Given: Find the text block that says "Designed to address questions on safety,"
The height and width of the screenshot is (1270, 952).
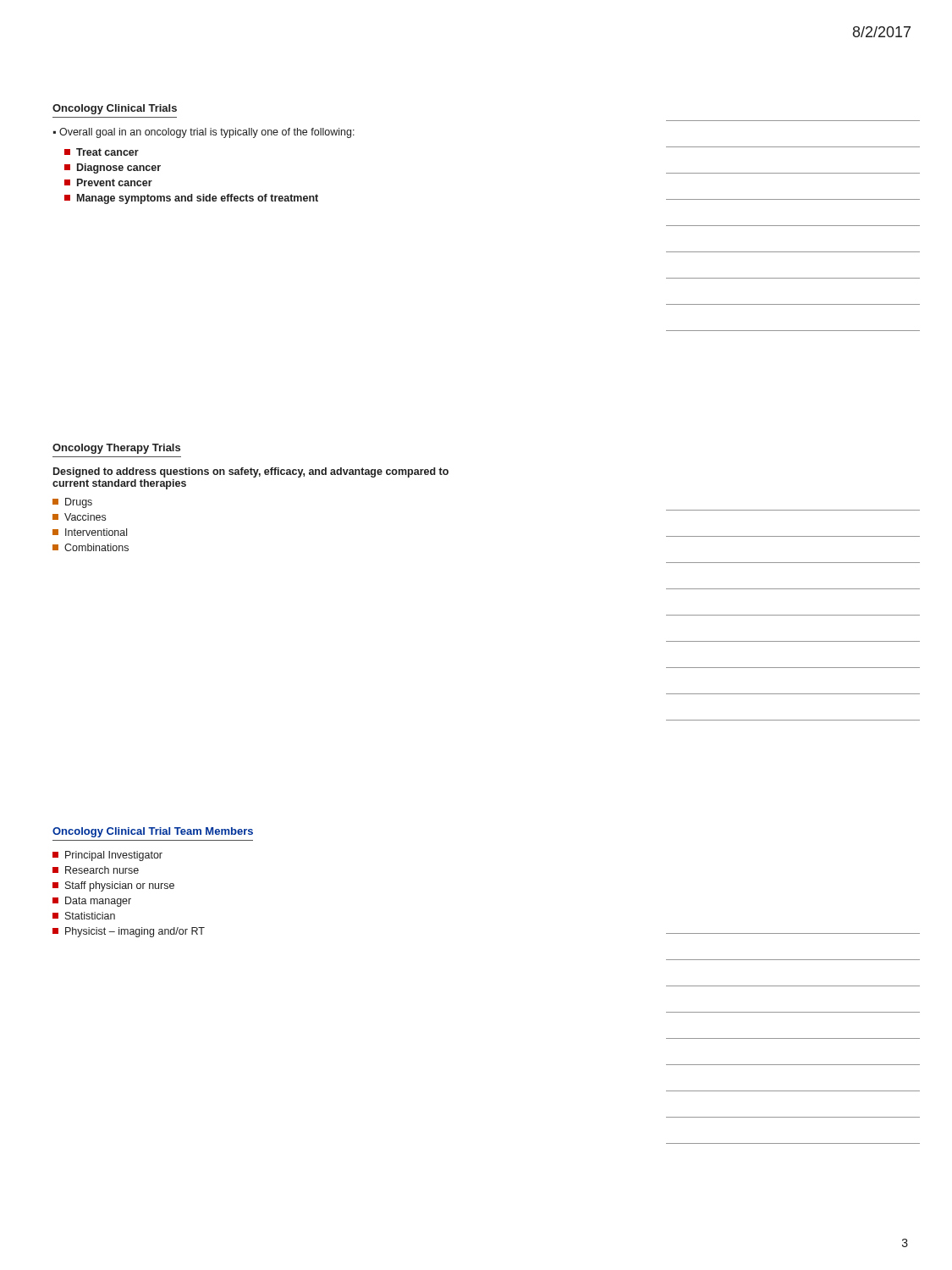Looking at the screenshot, I should (x=251, y=478).
